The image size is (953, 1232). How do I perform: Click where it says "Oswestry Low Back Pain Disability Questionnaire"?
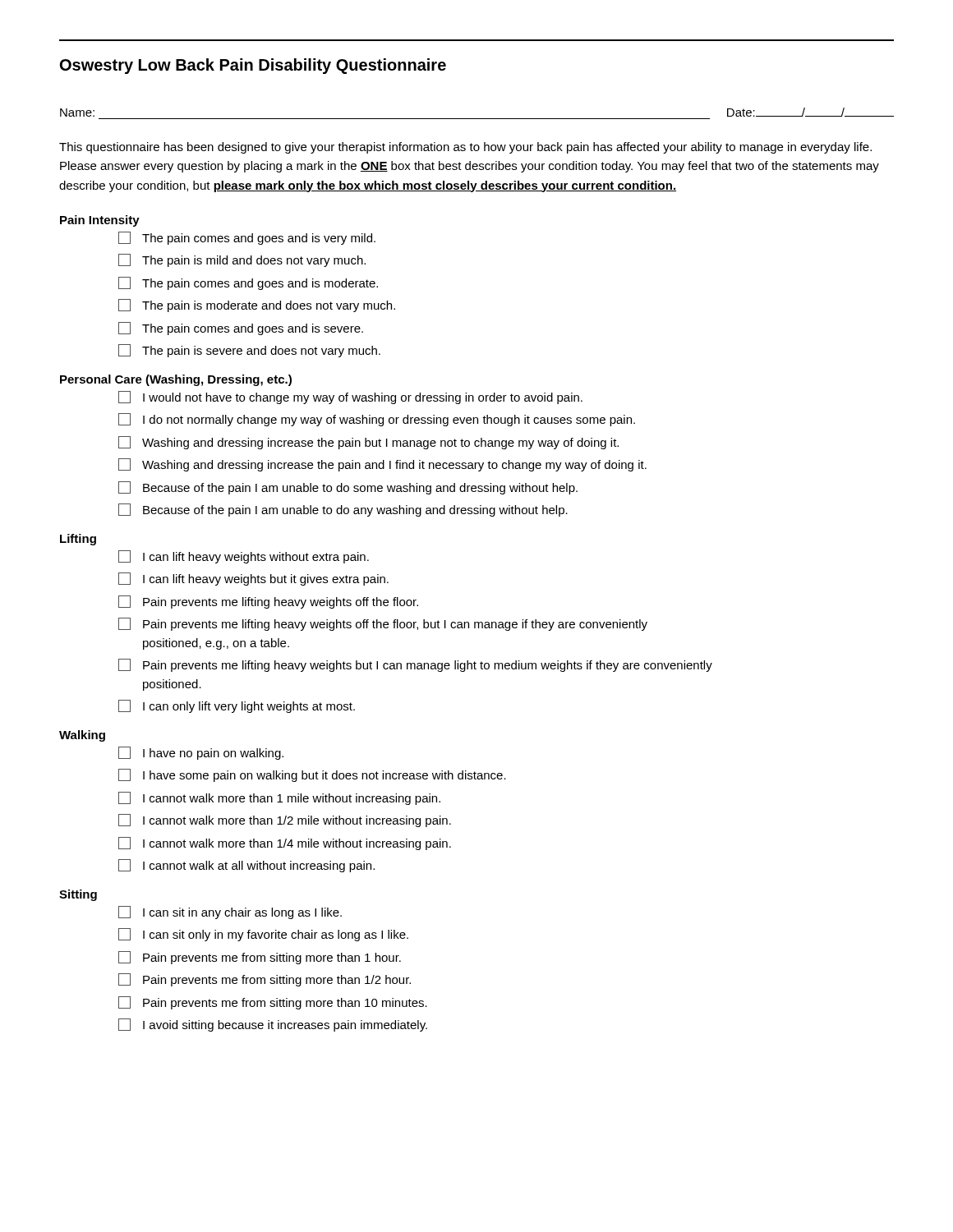click(x=253, y=65)
